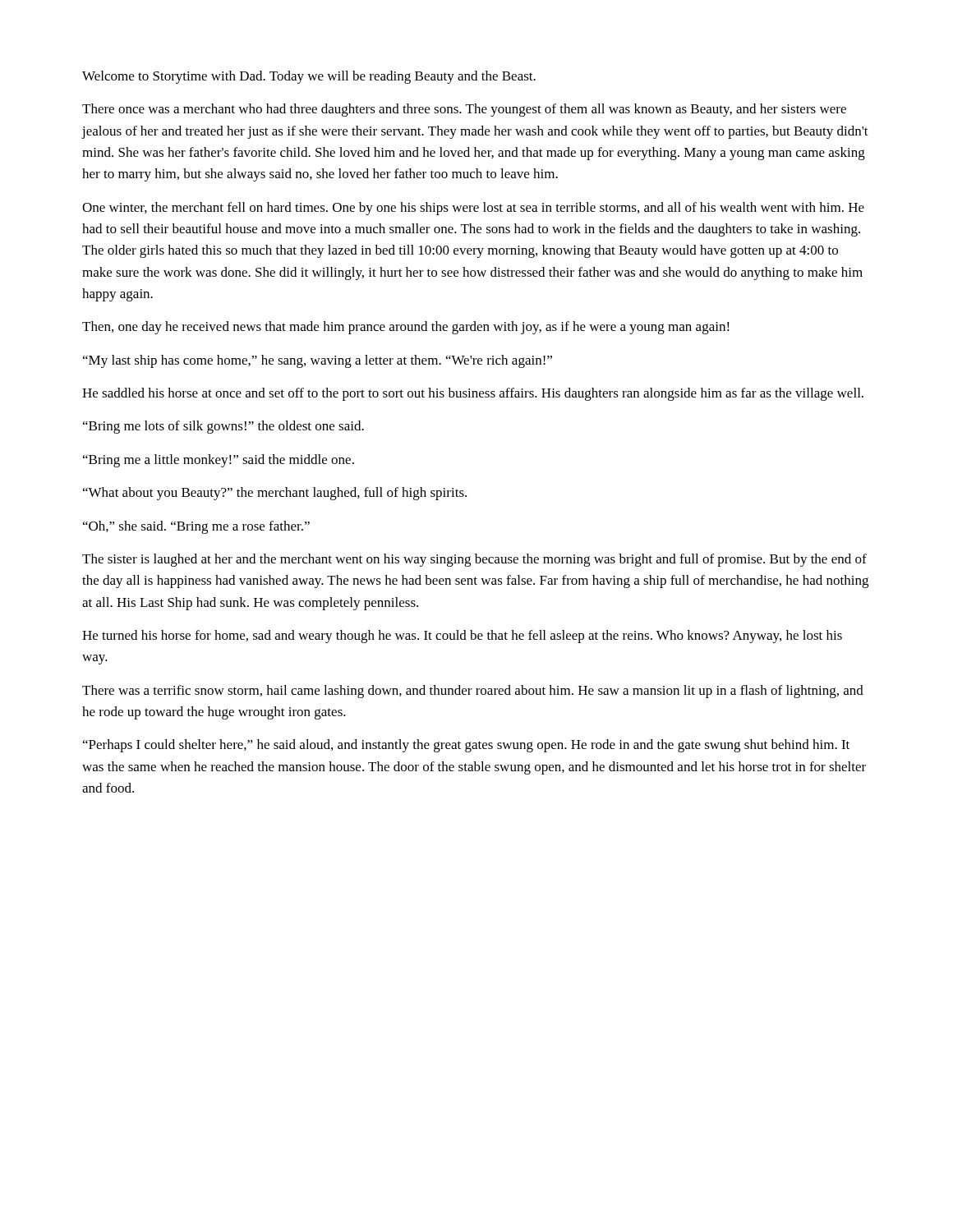Click on the element starting "“Oh,” she said."

(196, 527)
